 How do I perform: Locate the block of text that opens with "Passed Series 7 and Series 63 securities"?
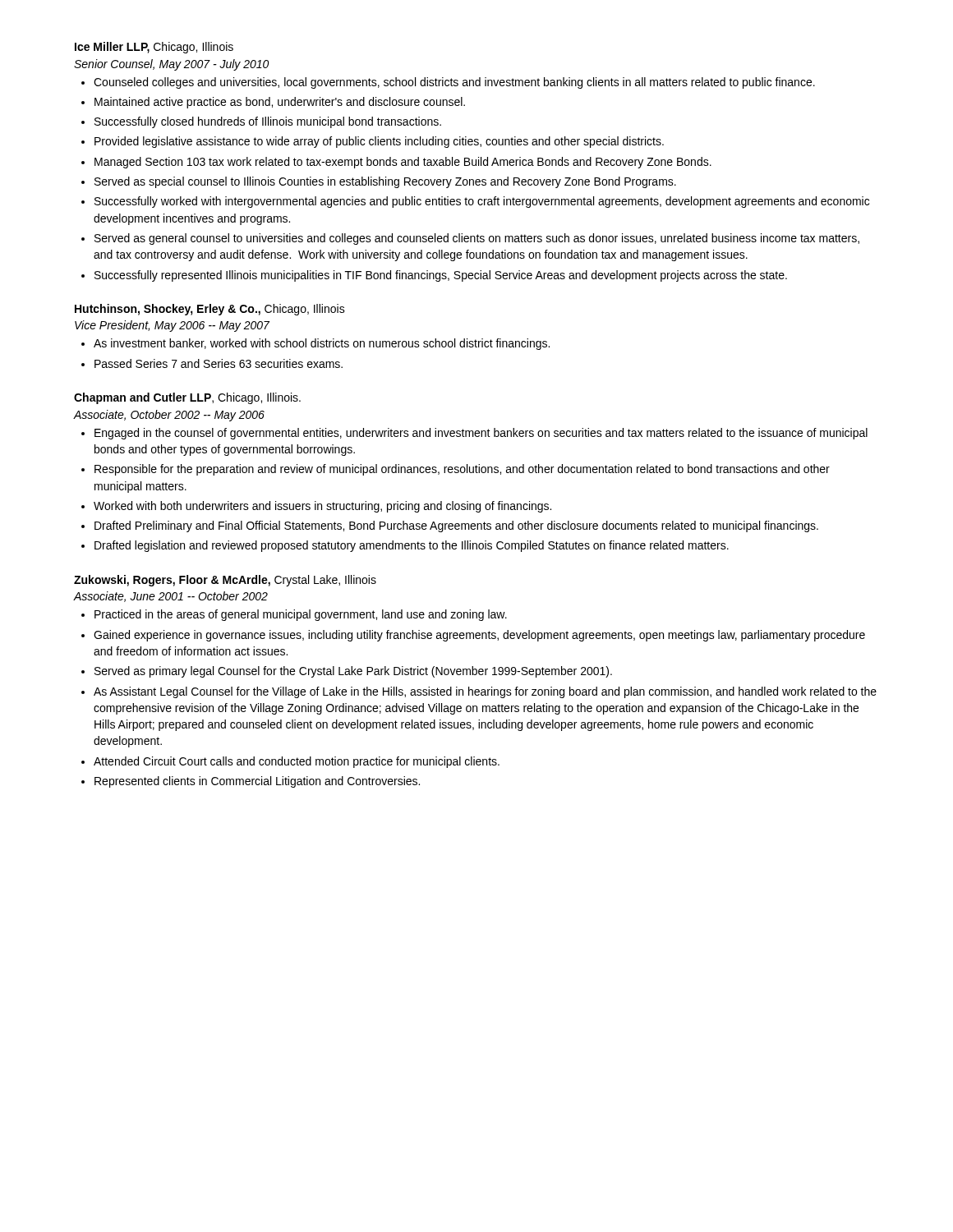pyautogui.click(x=219, y=364)
